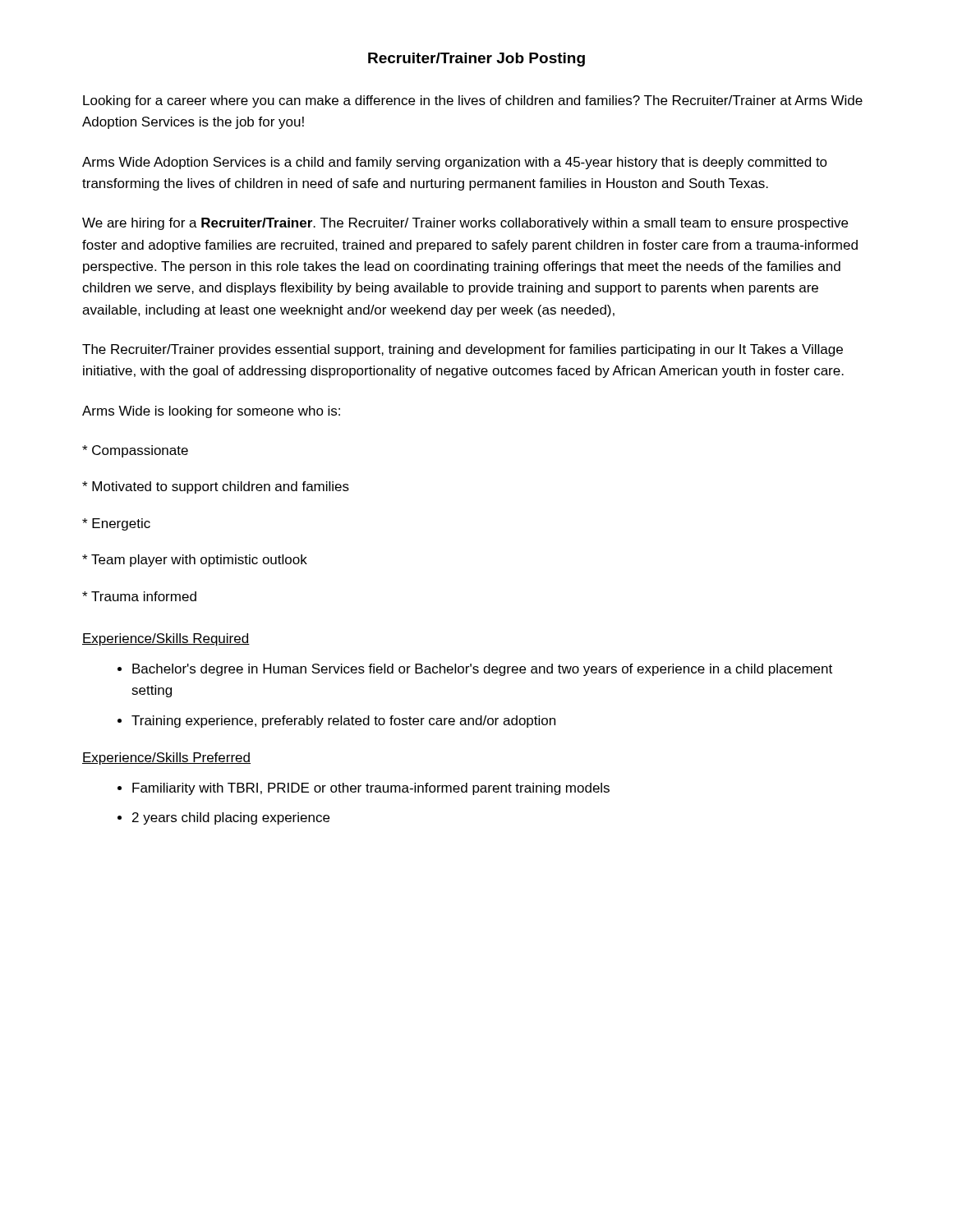Find the list item containing "Bachelor's degree in Human Services field"
This screenshot has height=1232, width=953.
[x=482, y=680]
